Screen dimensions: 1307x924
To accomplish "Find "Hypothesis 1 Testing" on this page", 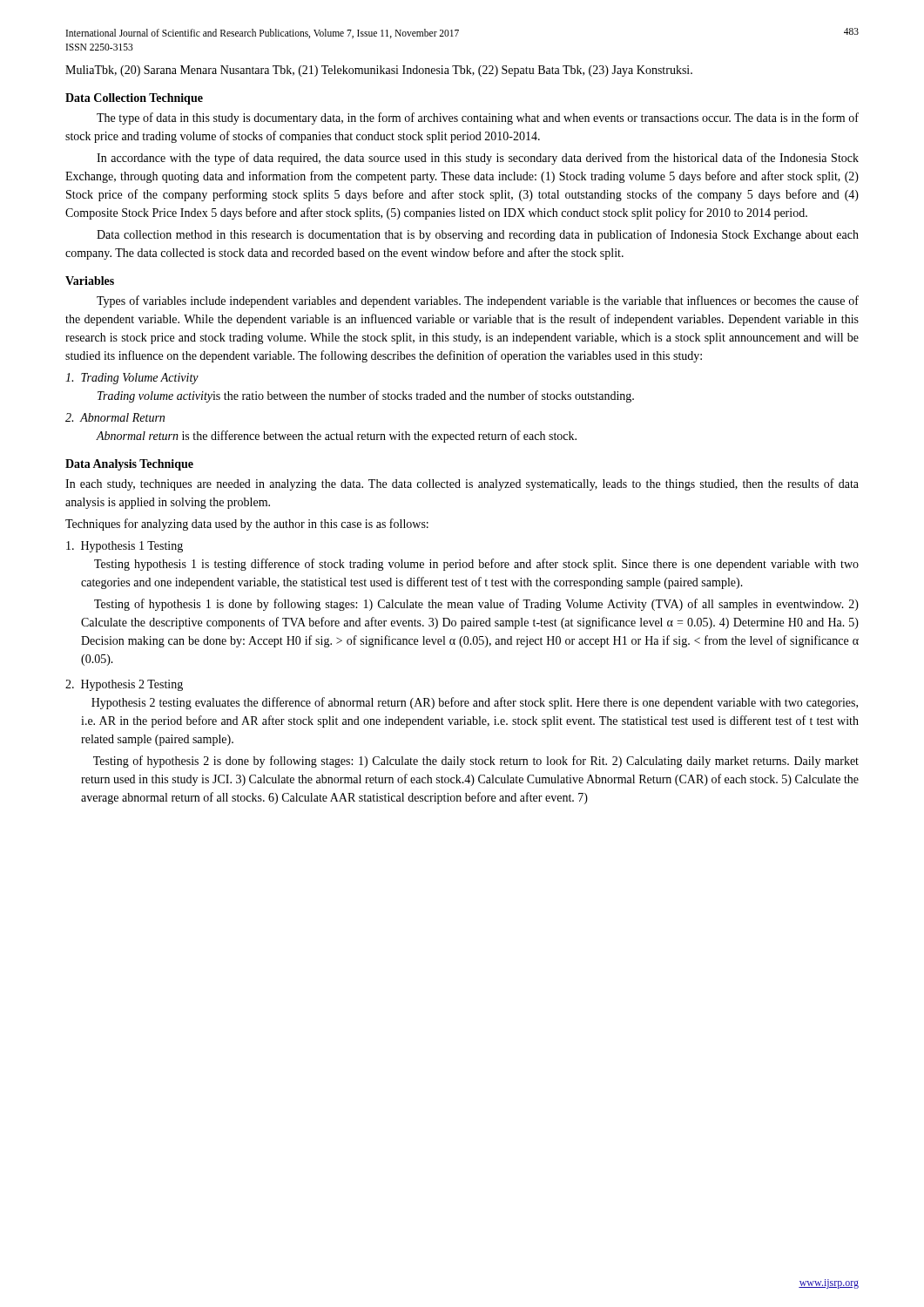I will pyautogui.click(x=125, y=547).
